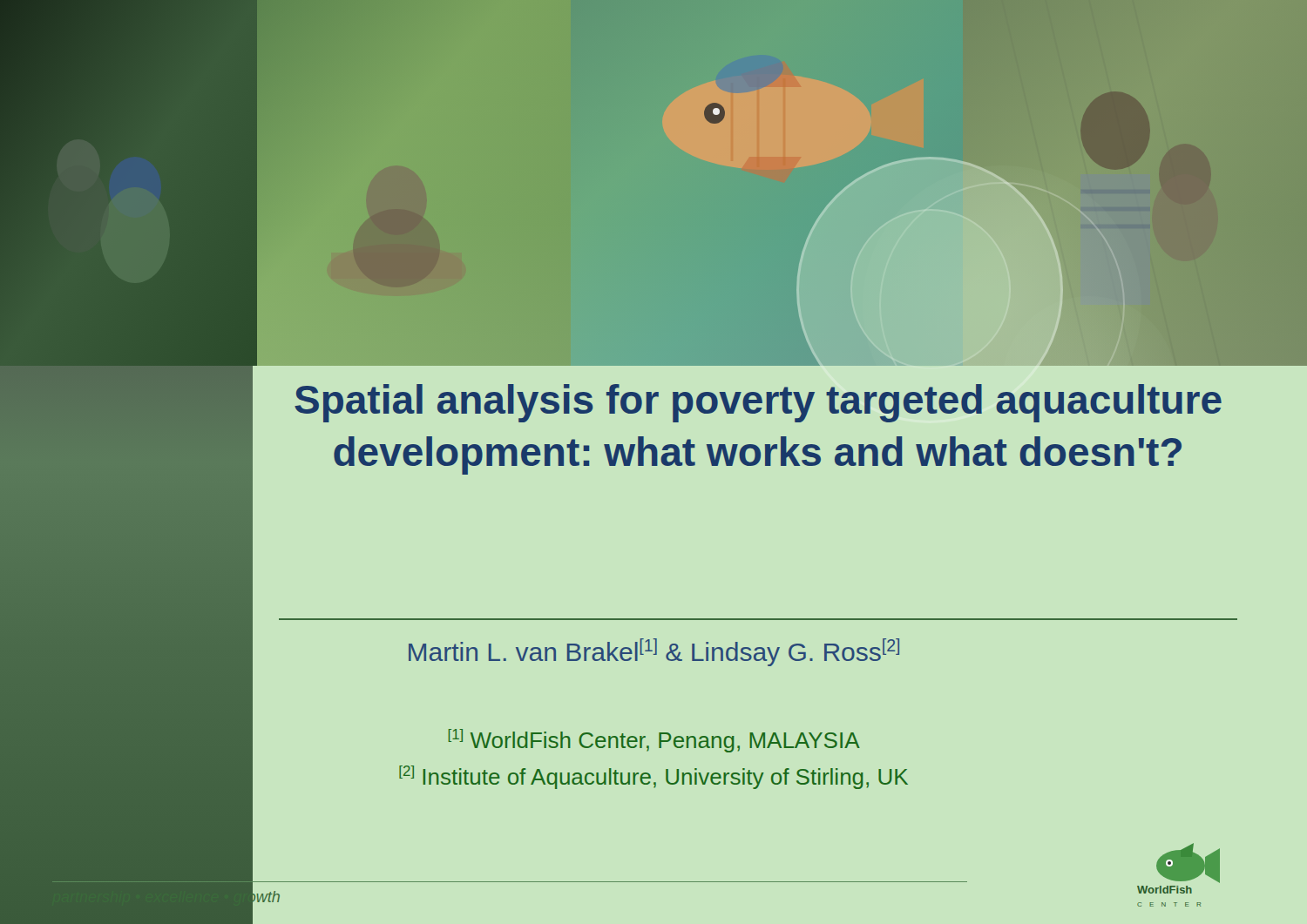Select the logo
Viewport: 1307px width, 924px height.
pos(1194,876)
